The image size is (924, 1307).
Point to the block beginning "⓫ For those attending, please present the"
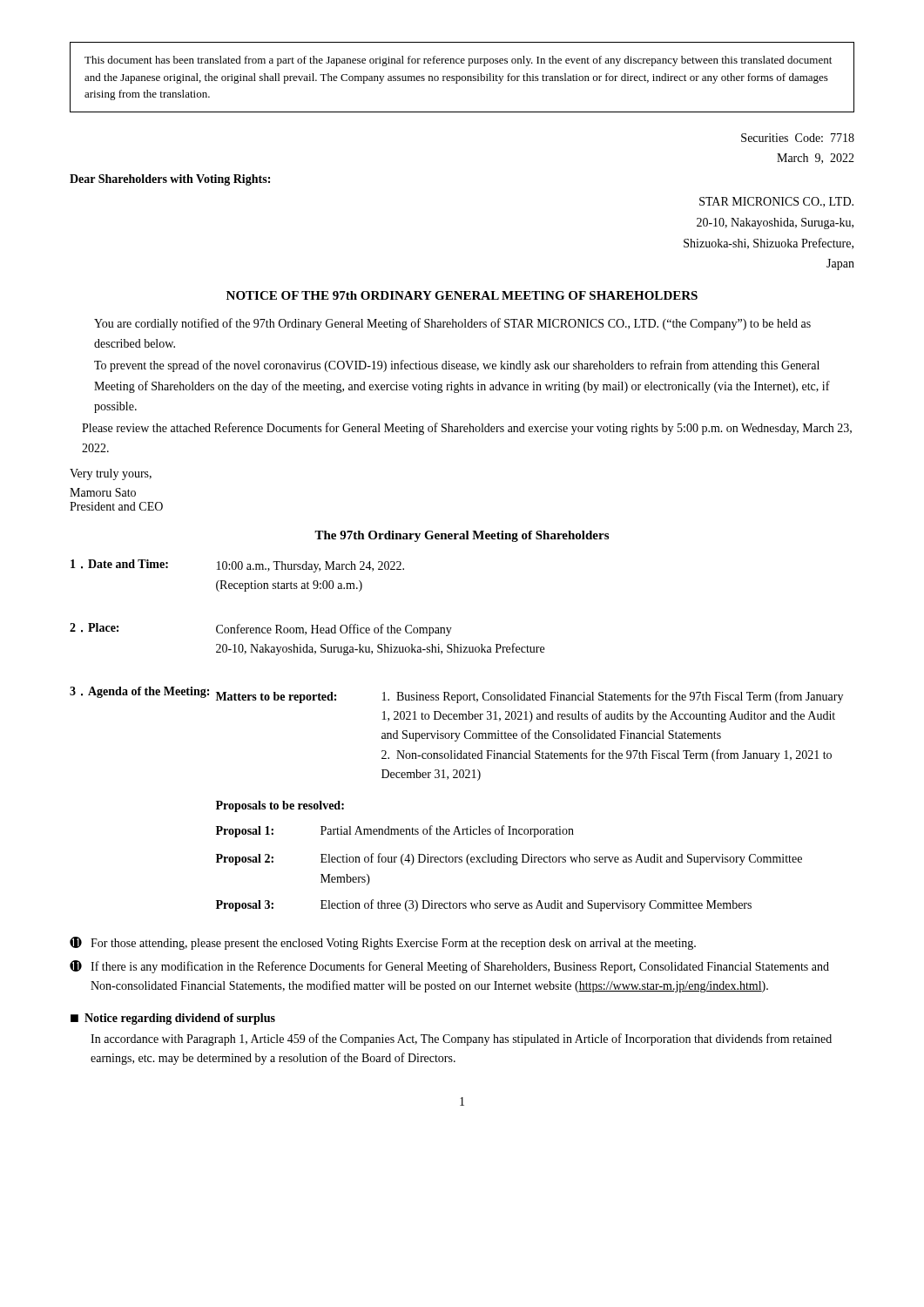pos(462,965)
